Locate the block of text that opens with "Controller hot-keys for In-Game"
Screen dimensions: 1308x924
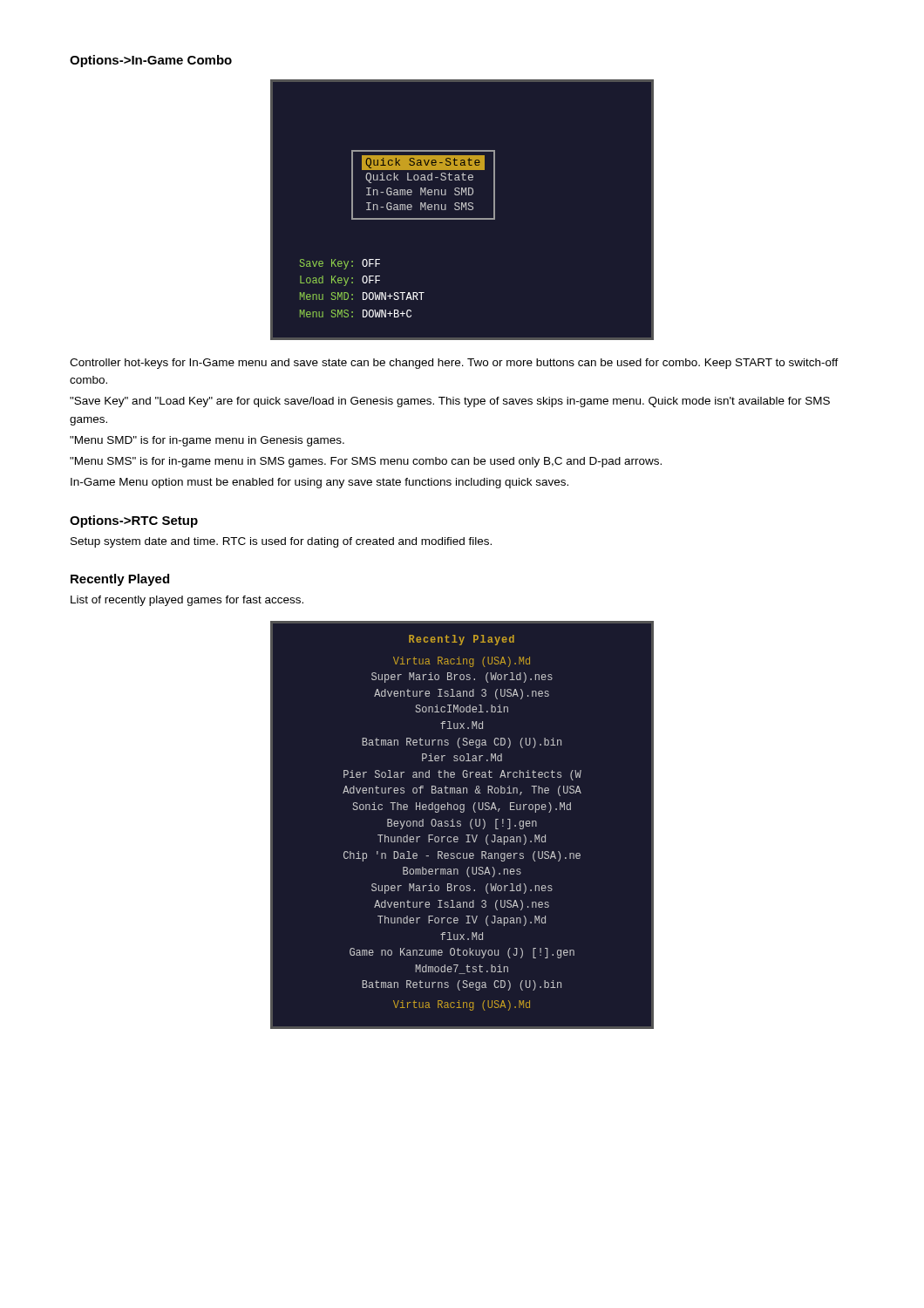454,371
